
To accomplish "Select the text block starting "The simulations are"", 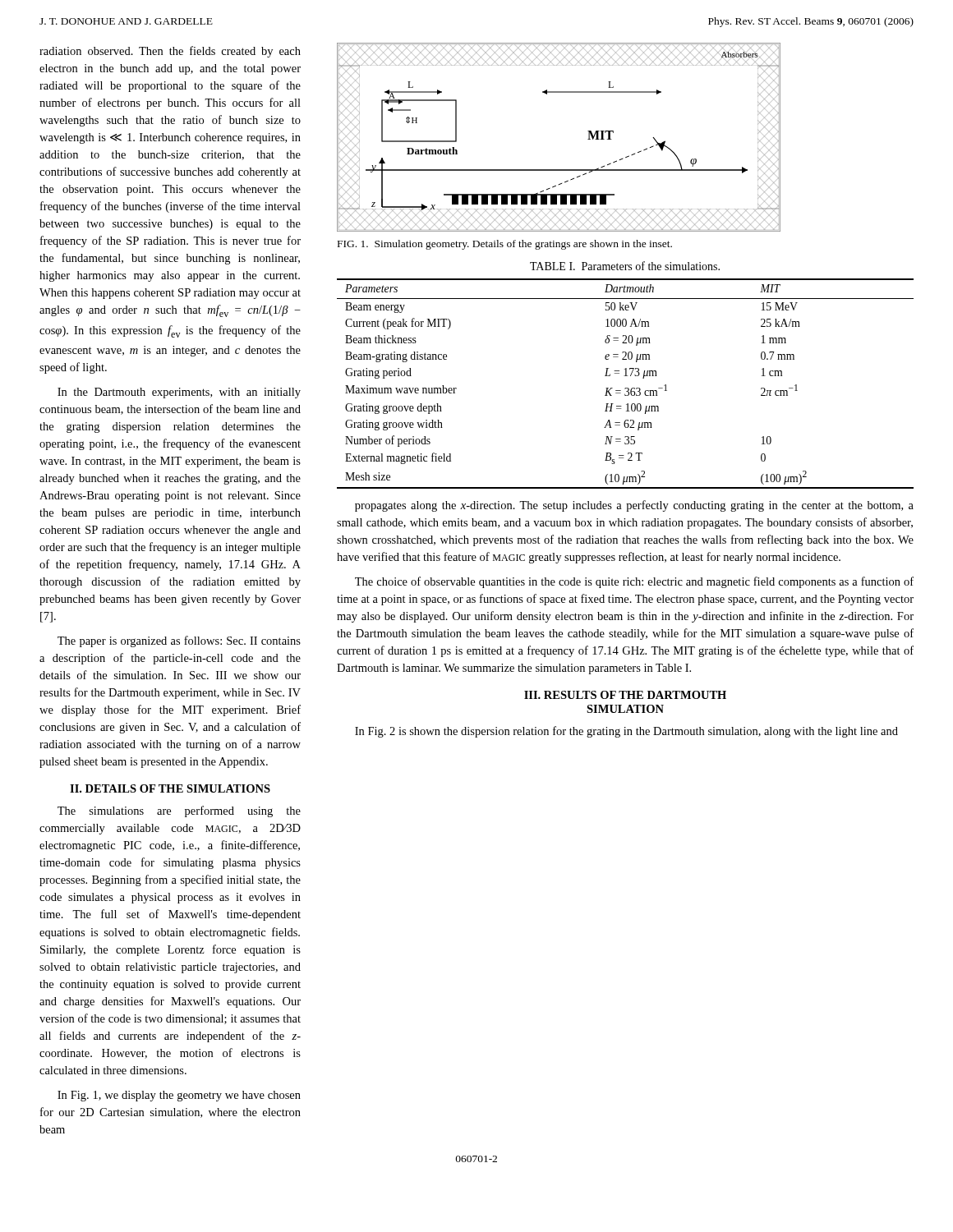I will [x=170, y=941].
